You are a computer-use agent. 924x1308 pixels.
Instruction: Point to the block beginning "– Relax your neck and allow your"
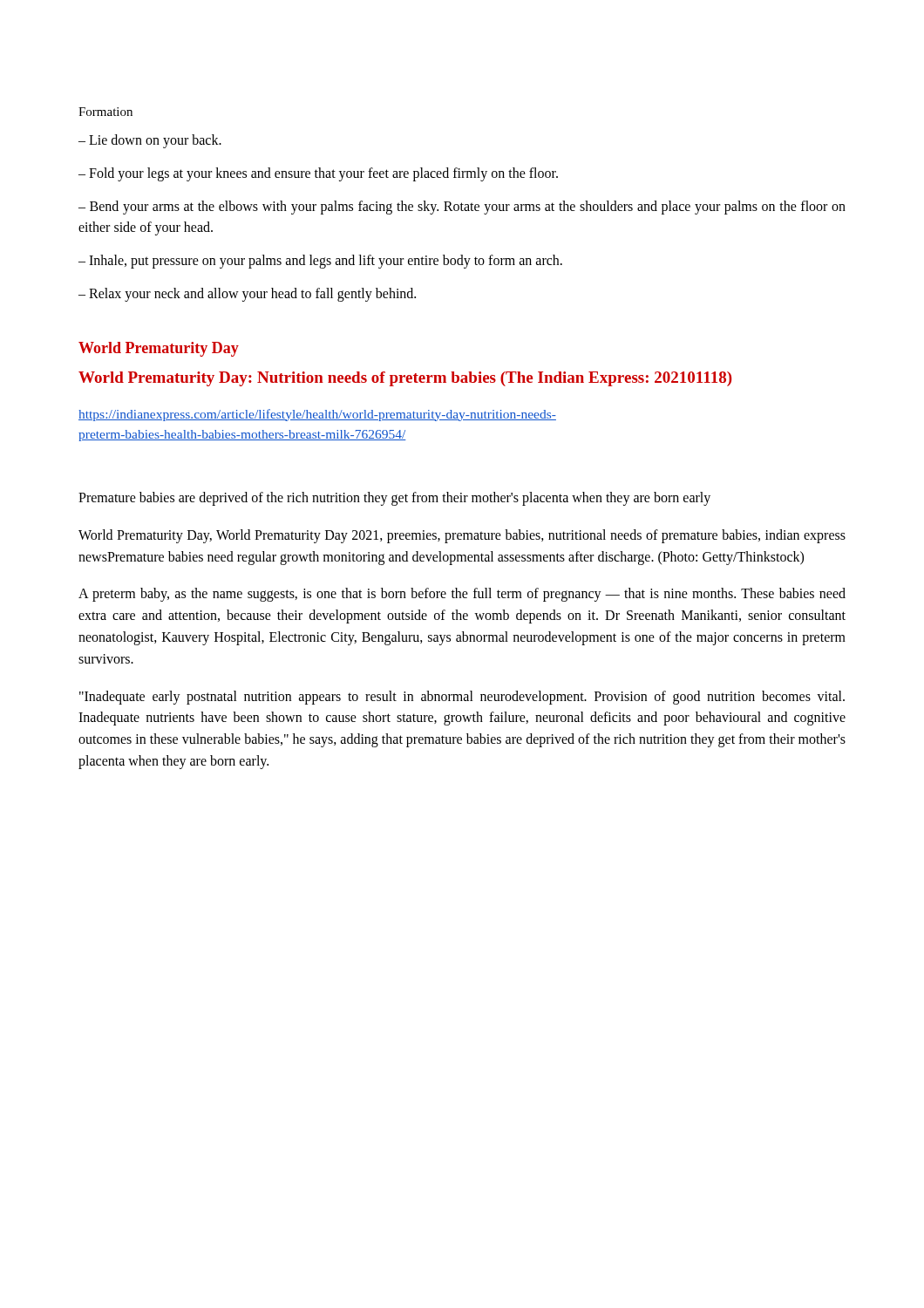[x=248, y=293]
